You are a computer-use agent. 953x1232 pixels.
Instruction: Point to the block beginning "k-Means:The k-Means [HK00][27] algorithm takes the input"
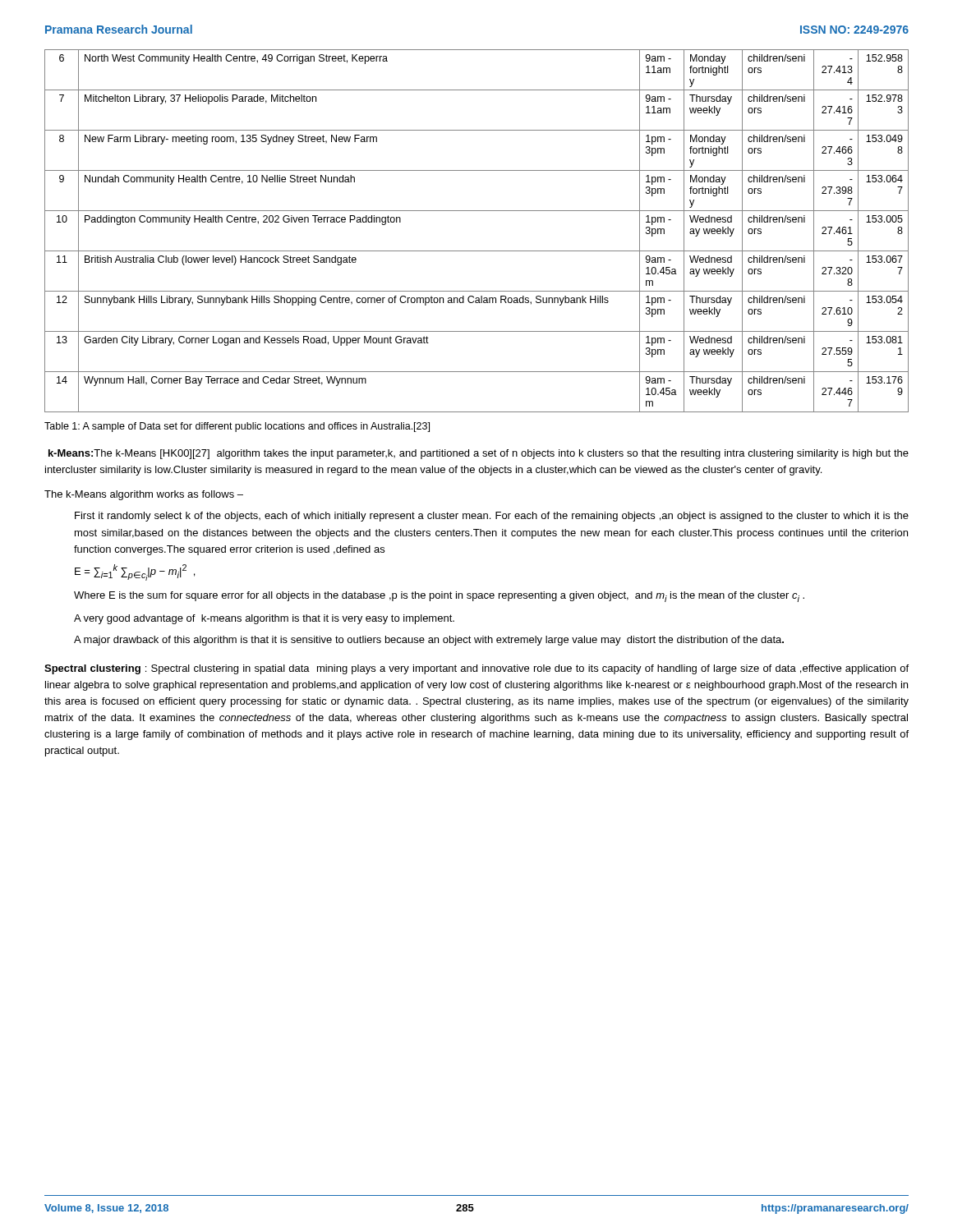pyautogui.click(x=476, y=462)
